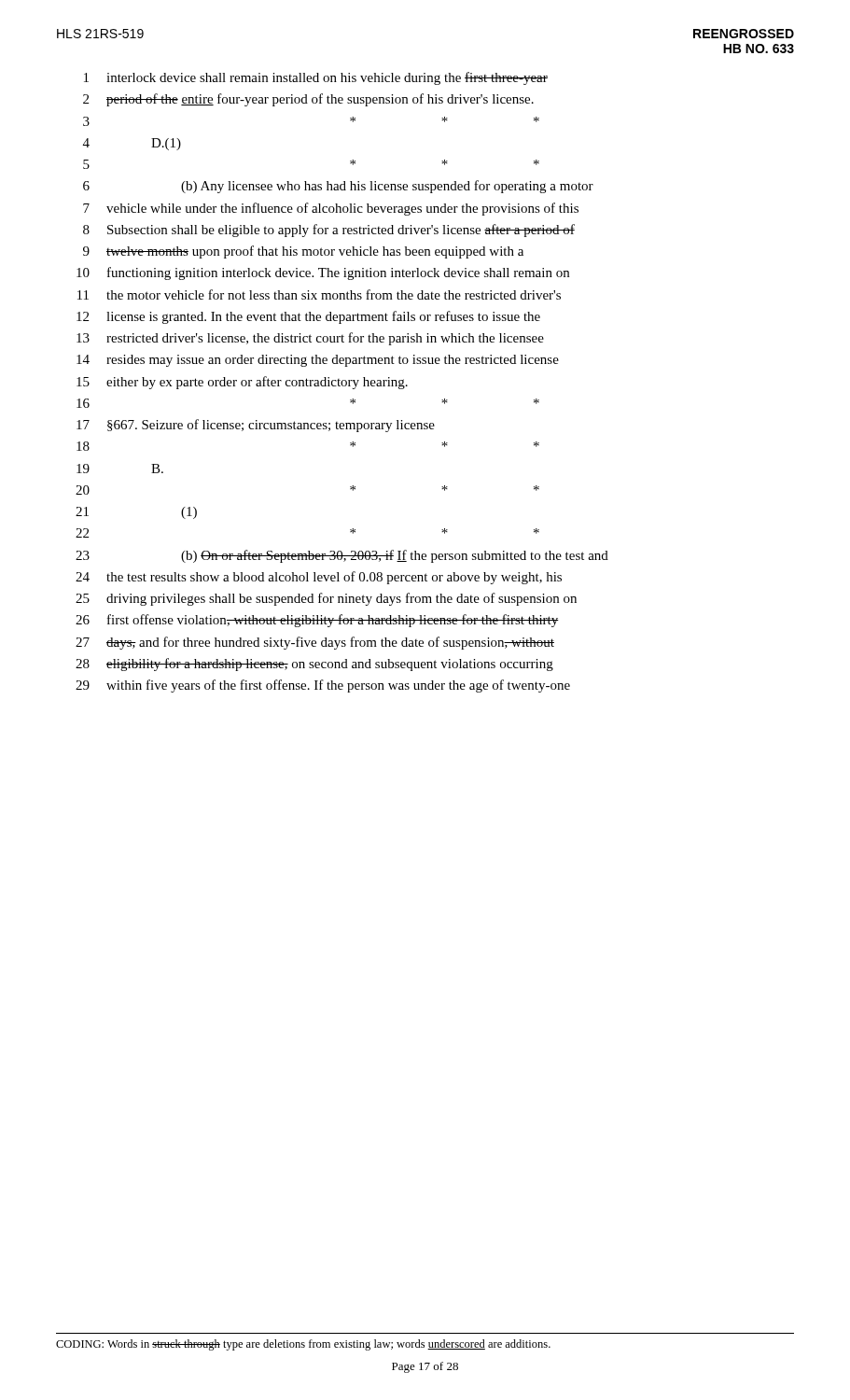Navigate to the region starting "24 the test results show a blood alcohol"
Image resolution: width=850 pixels, height=1400 pixels.
(425, 577)
